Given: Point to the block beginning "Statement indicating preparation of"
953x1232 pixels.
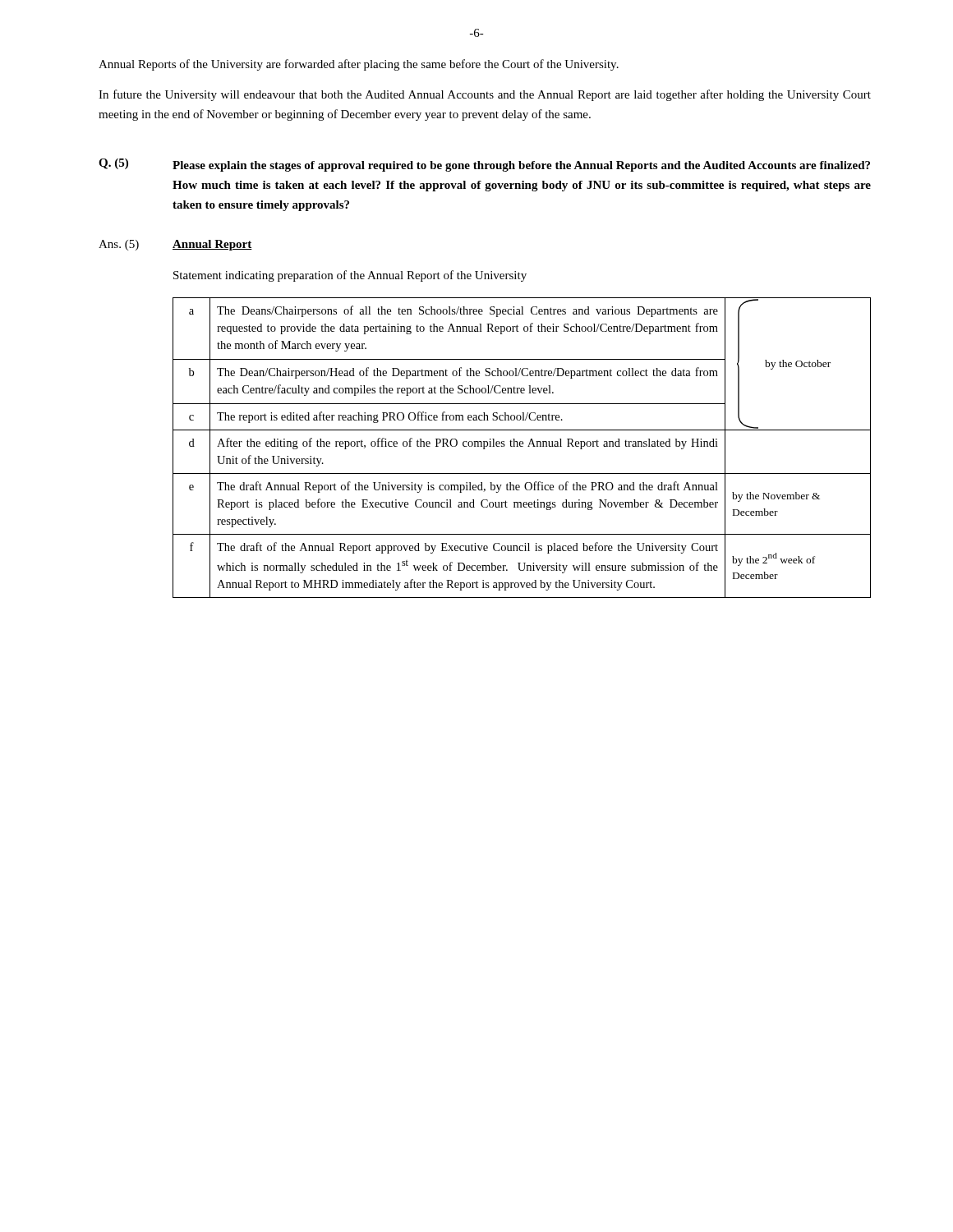Looking at the screenshot, I should (x=350, y=275).
